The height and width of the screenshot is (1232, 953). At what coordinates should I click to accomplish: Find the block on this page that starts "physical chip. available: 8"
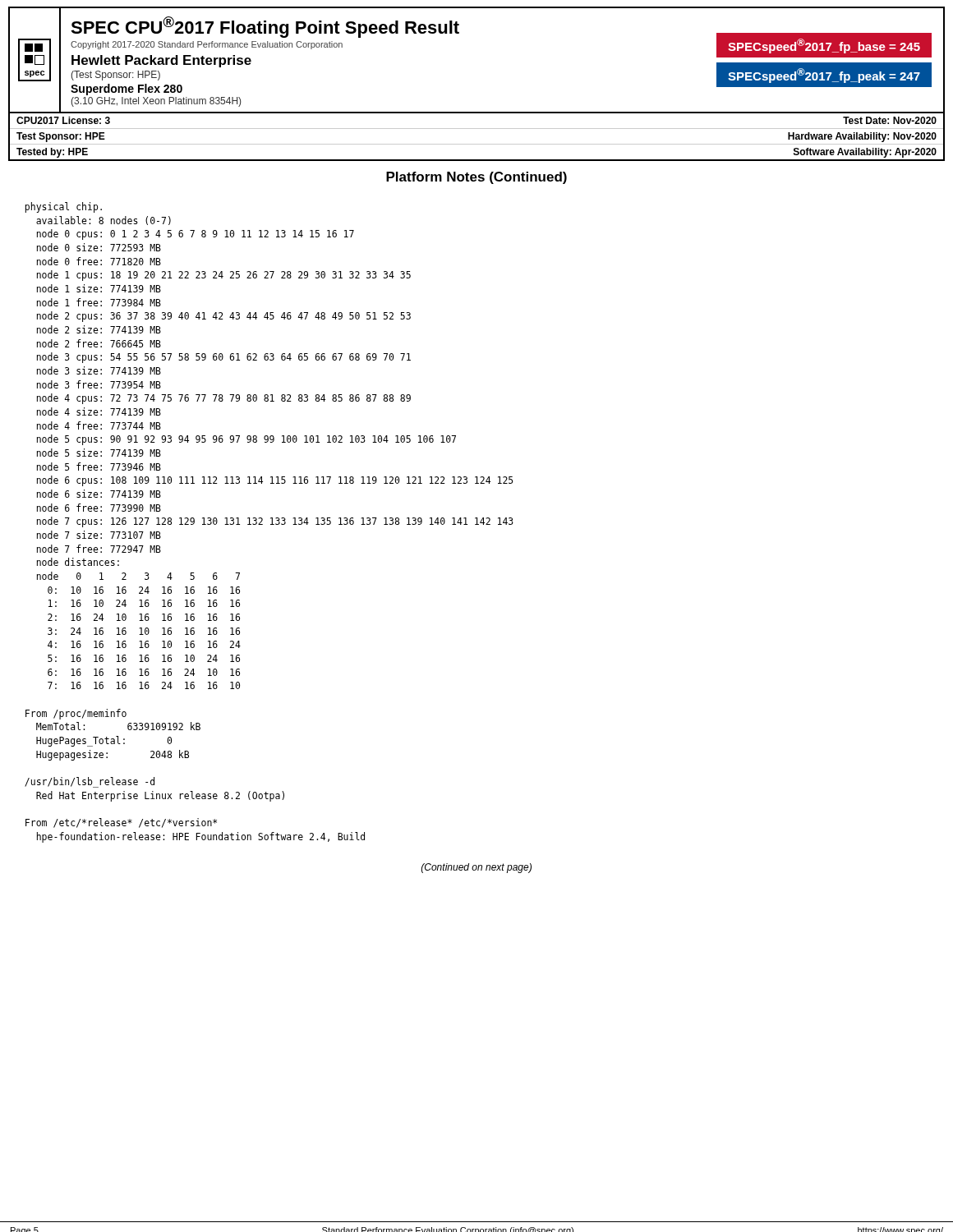pos(476,522)
